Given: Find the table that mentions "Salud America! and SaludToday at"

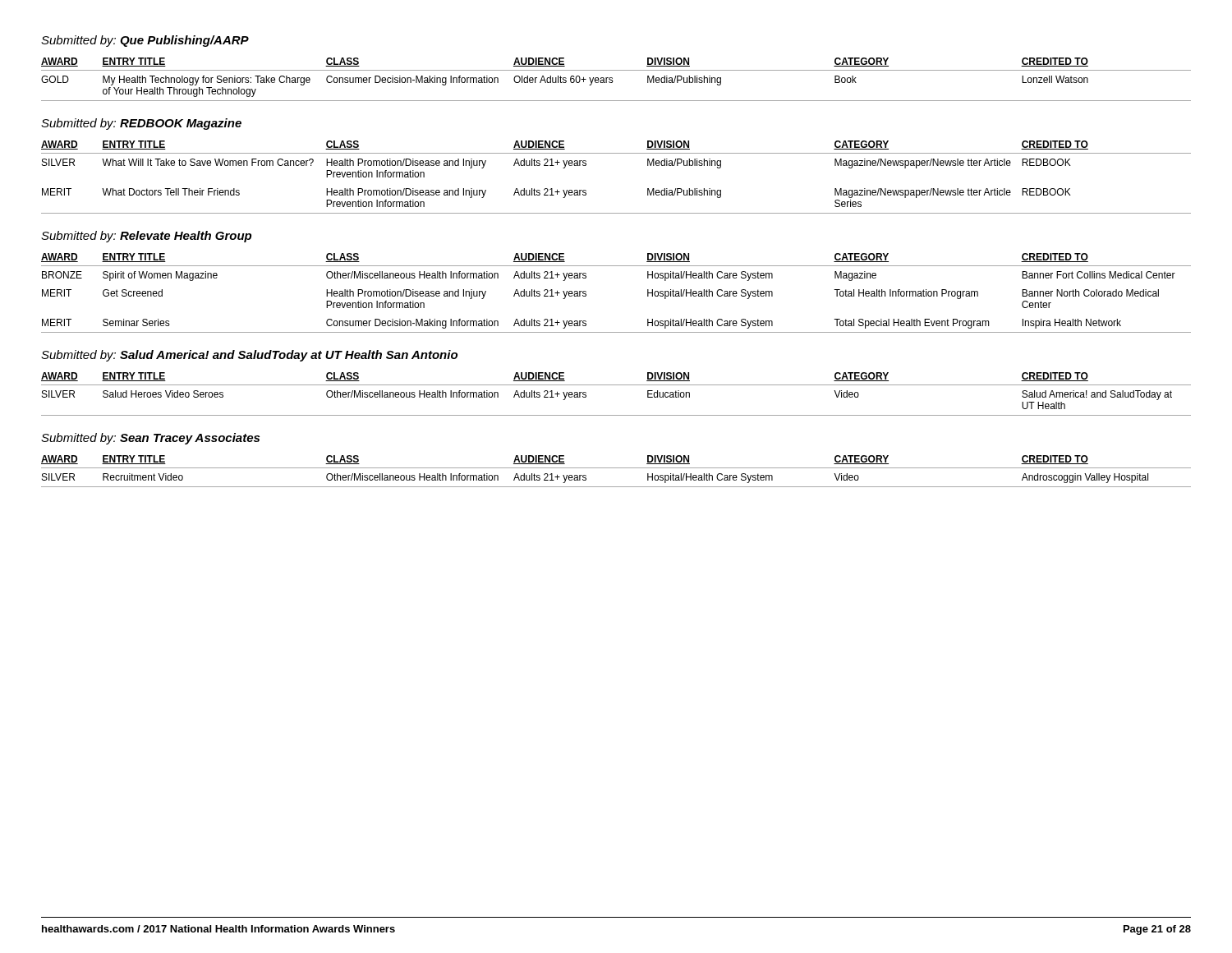Looking at the screenshot, I should coord(616,392).
